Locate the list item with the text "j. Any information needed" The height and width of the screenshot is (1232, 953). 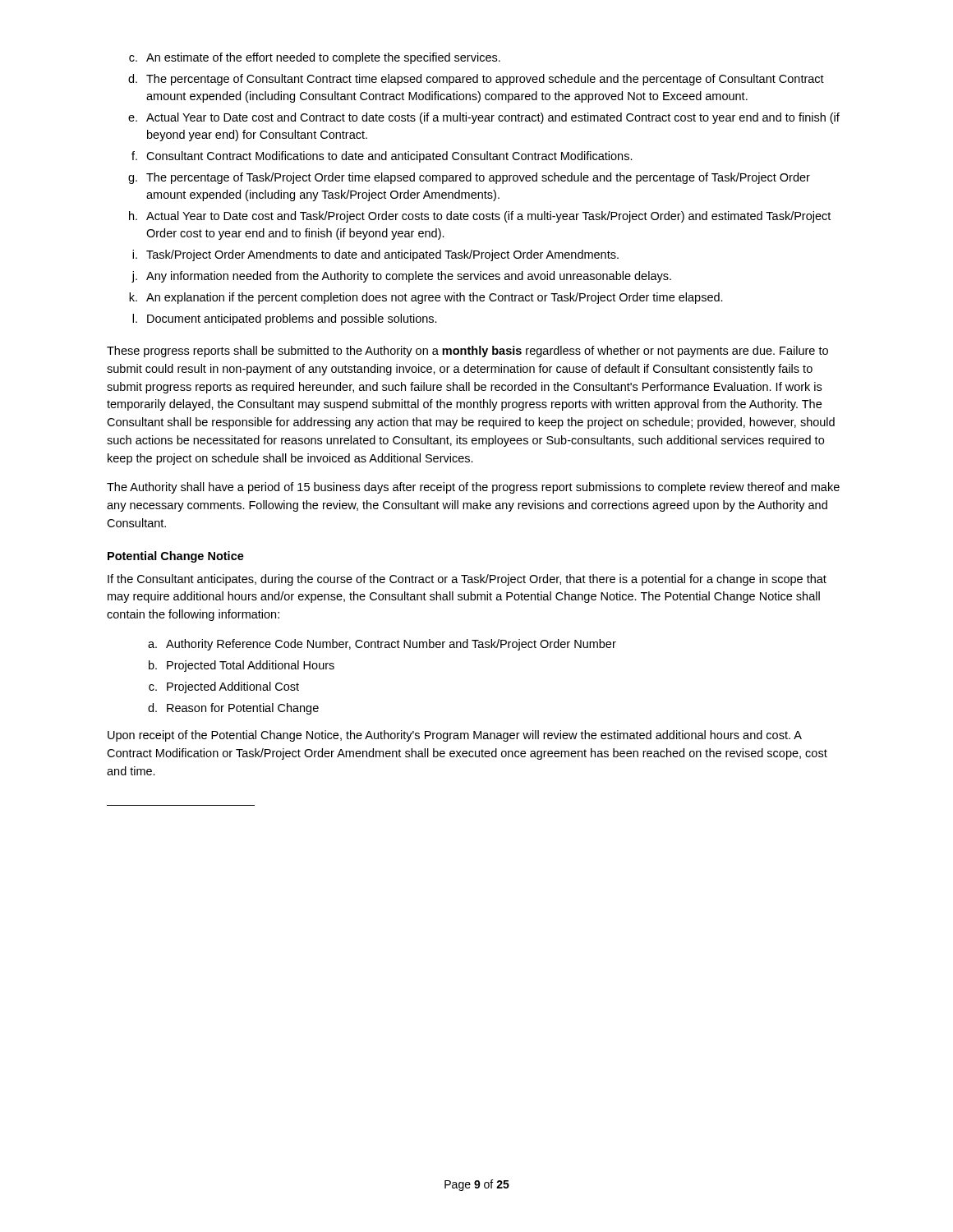(476, 277)
